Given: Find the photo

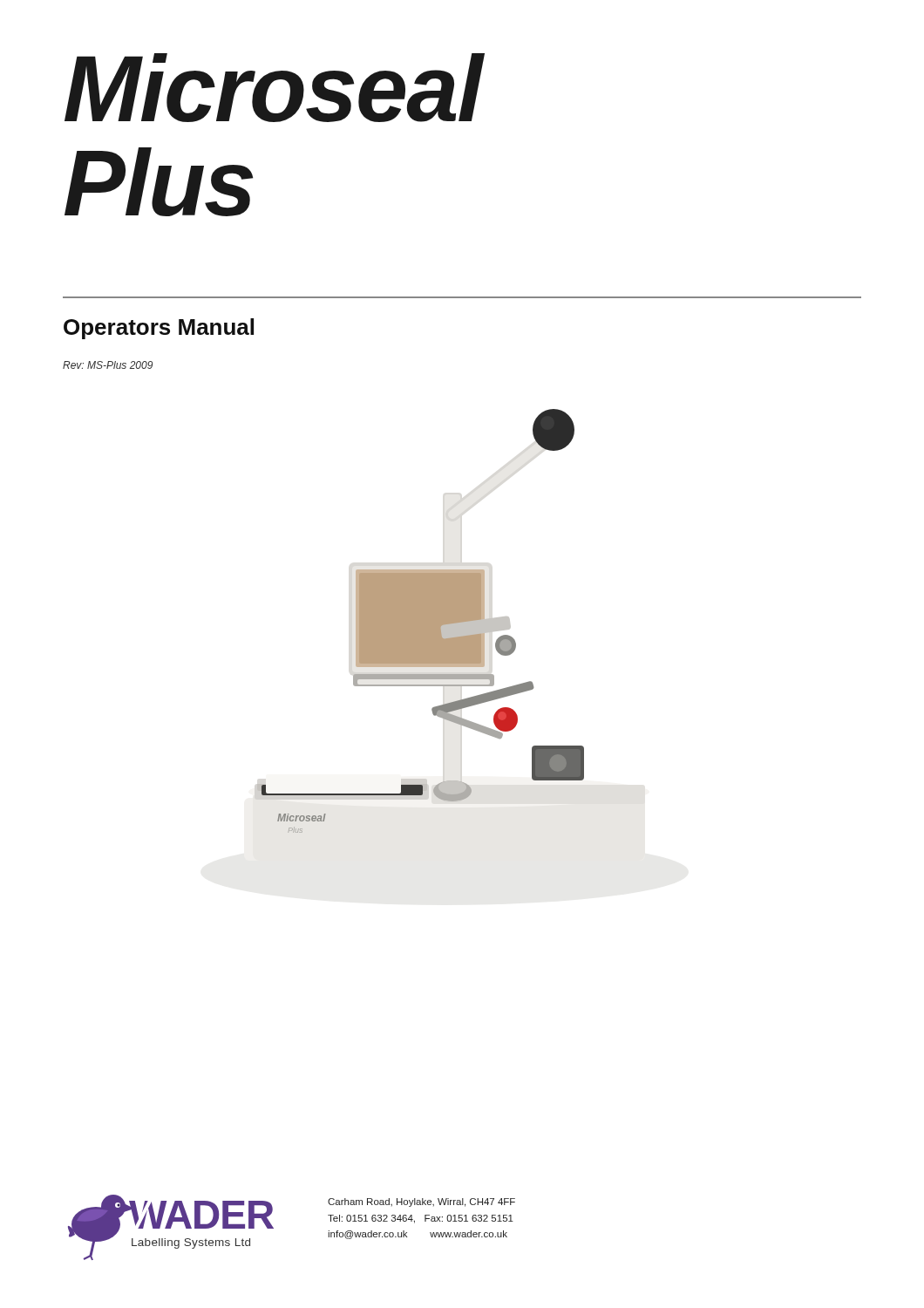Looking at the screenshot, I should 453,650.
